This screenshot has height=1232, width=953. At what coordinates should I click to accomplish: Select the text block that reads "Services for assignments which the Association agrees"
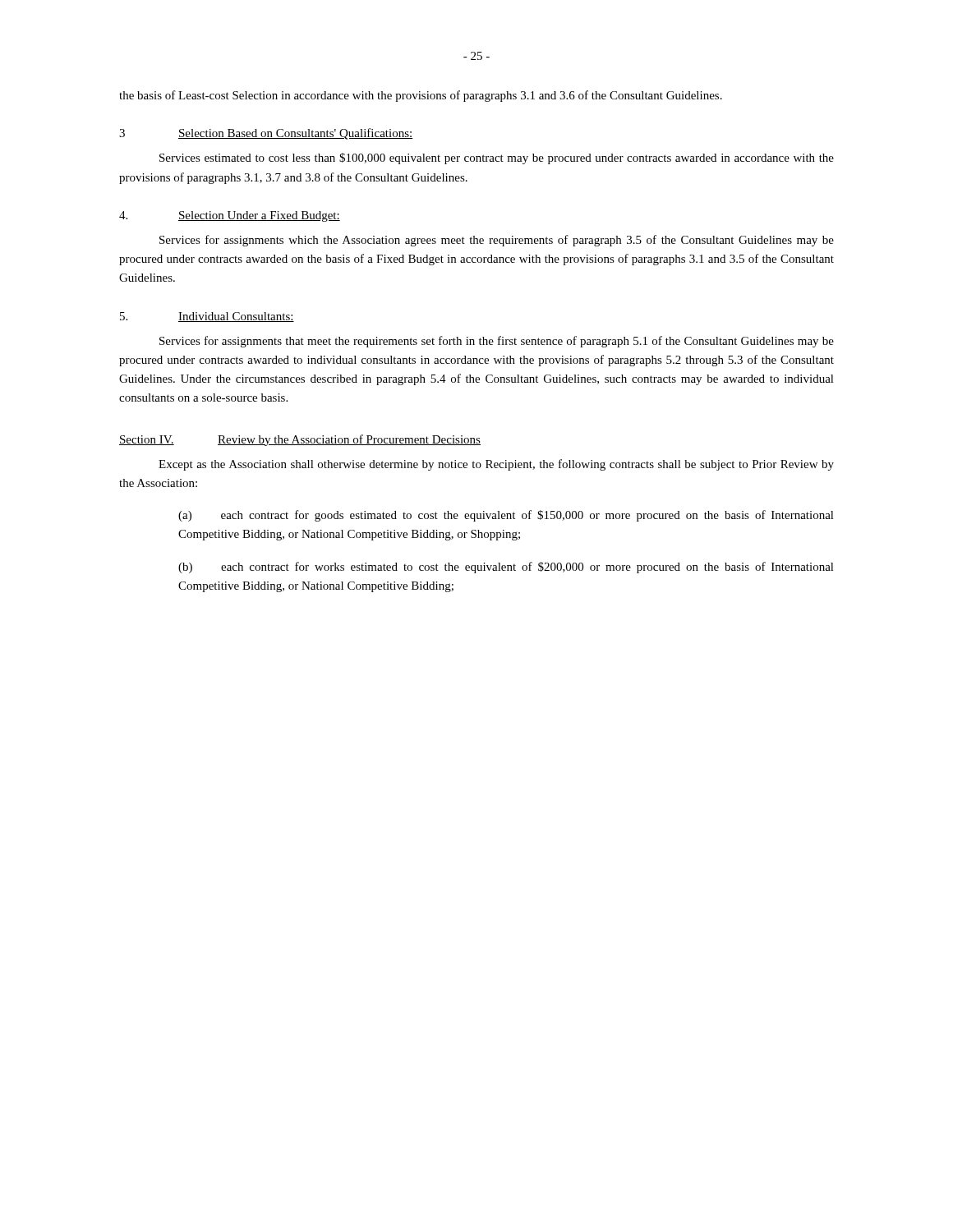476,259
